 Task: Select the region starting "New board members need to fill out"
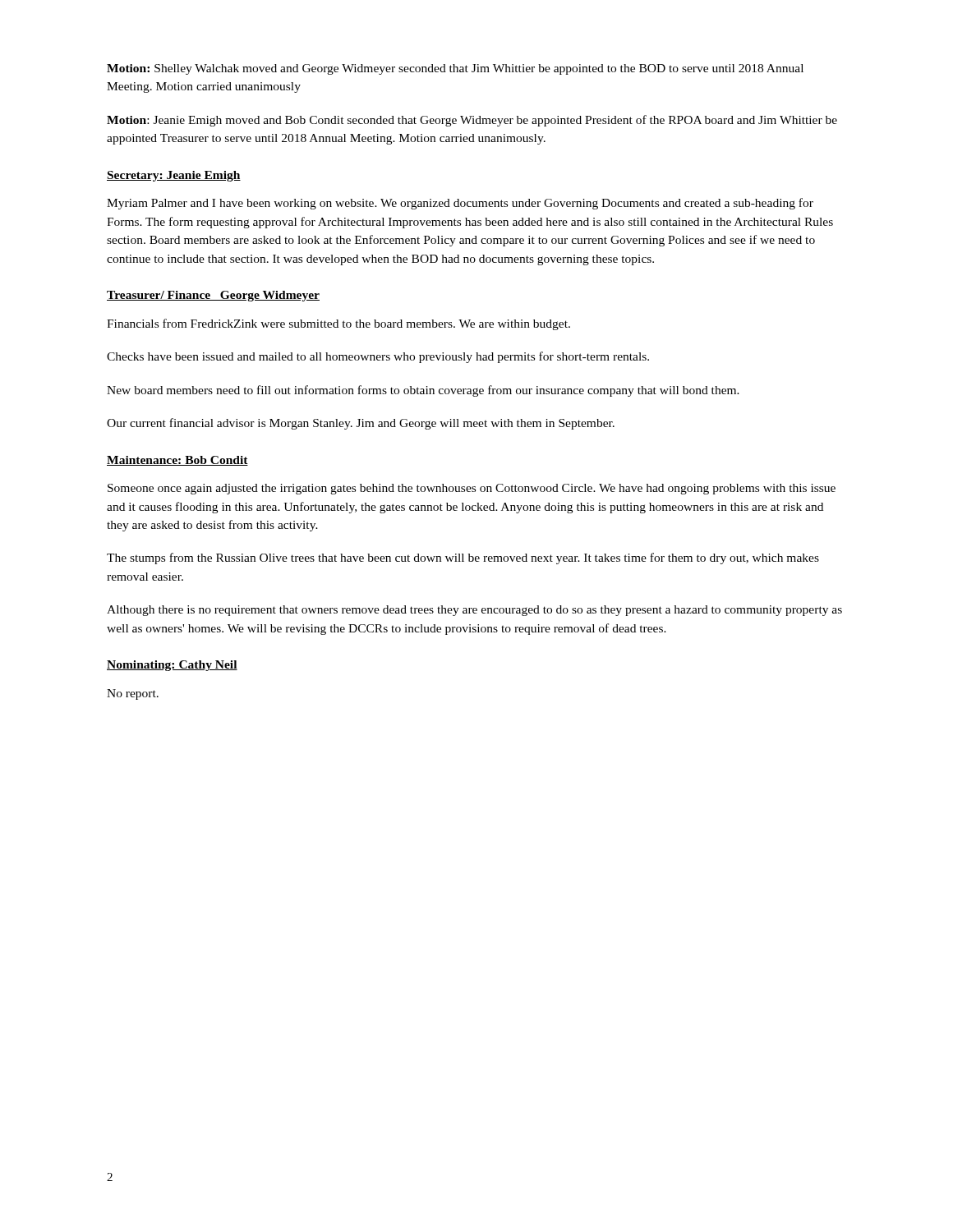click(x=423, y=389)
